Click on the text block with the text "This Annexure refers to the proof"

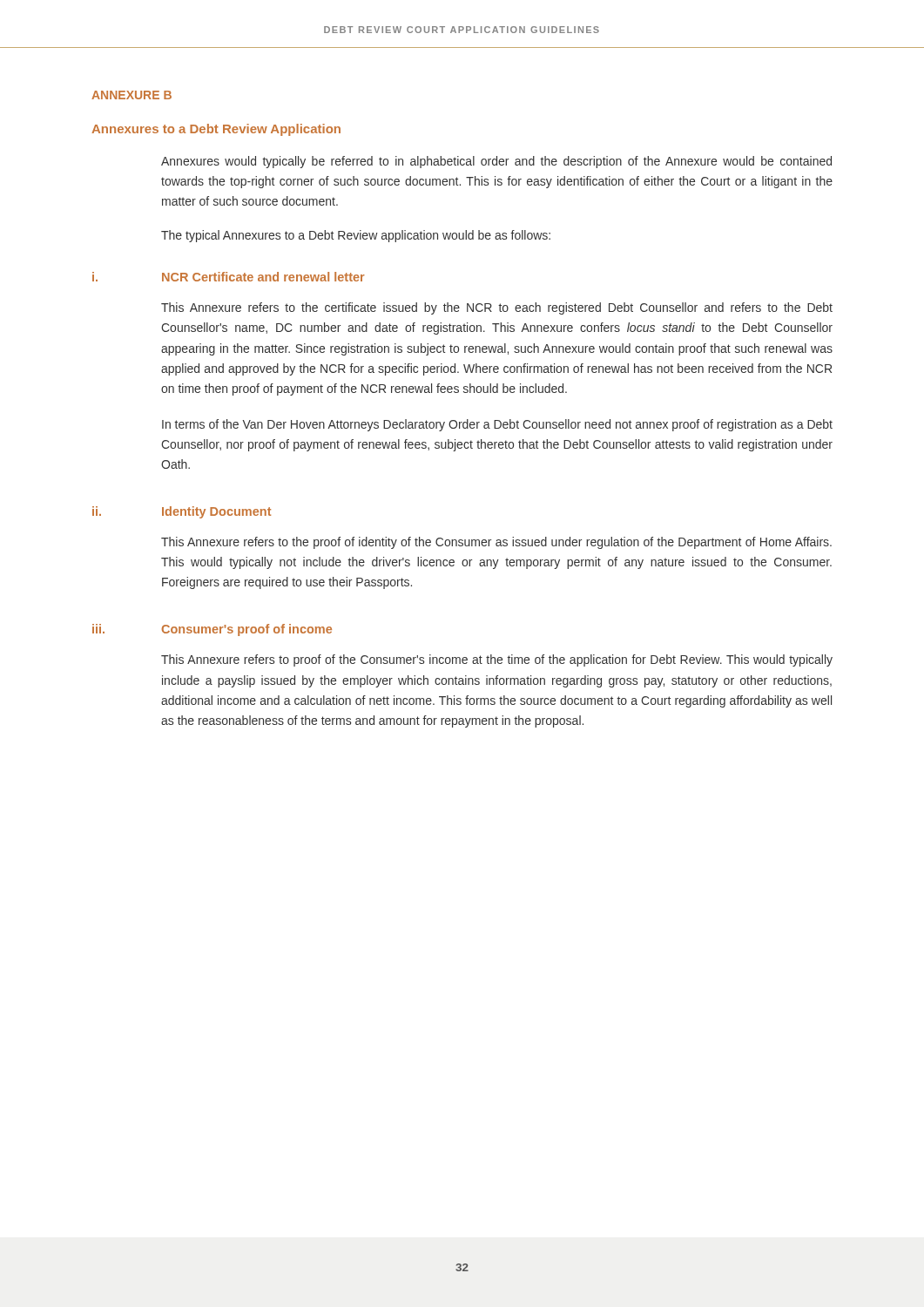point(497,562)
